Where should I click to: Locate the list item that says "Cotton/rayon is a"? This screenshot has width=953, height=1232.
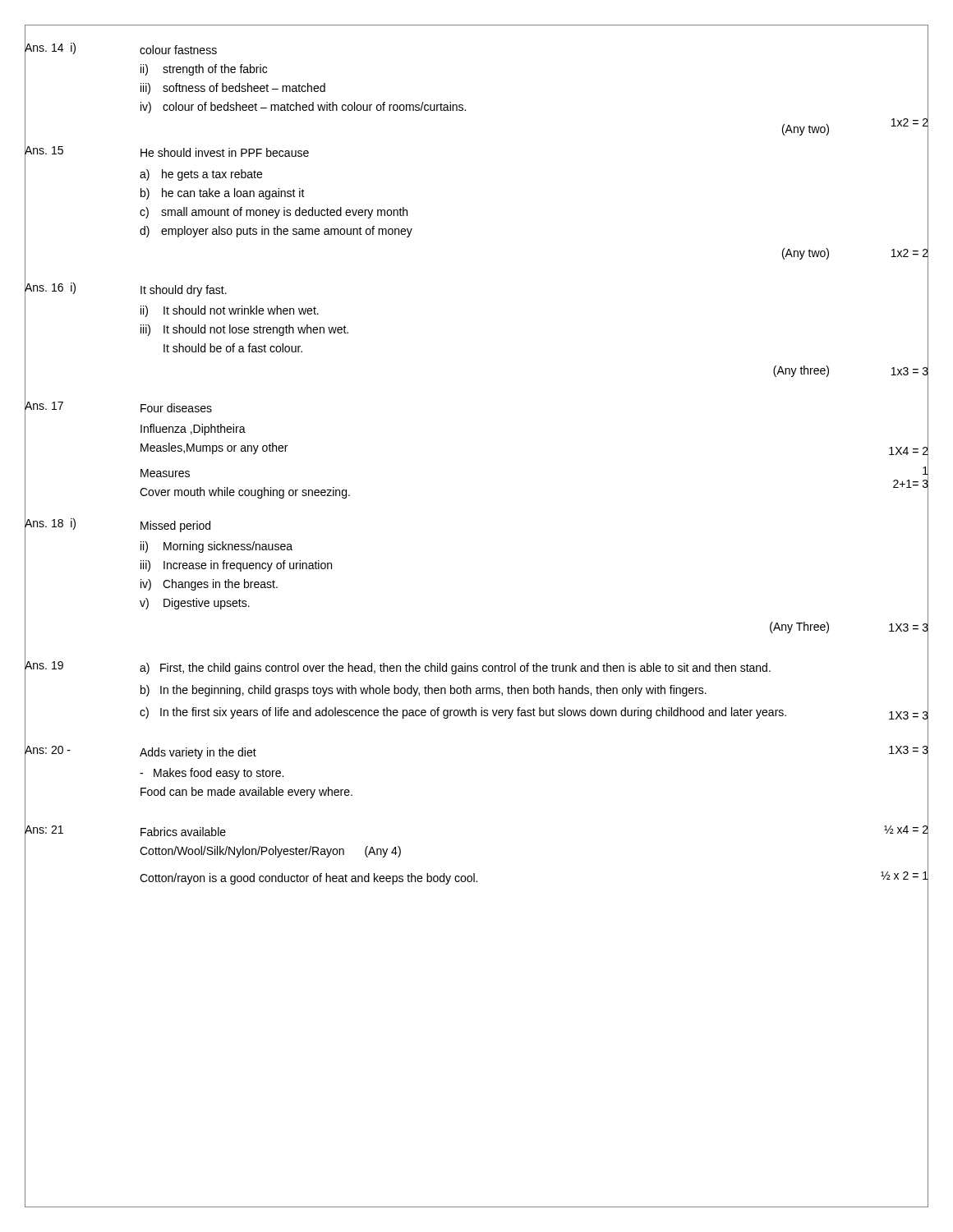(x=476, y=887)
